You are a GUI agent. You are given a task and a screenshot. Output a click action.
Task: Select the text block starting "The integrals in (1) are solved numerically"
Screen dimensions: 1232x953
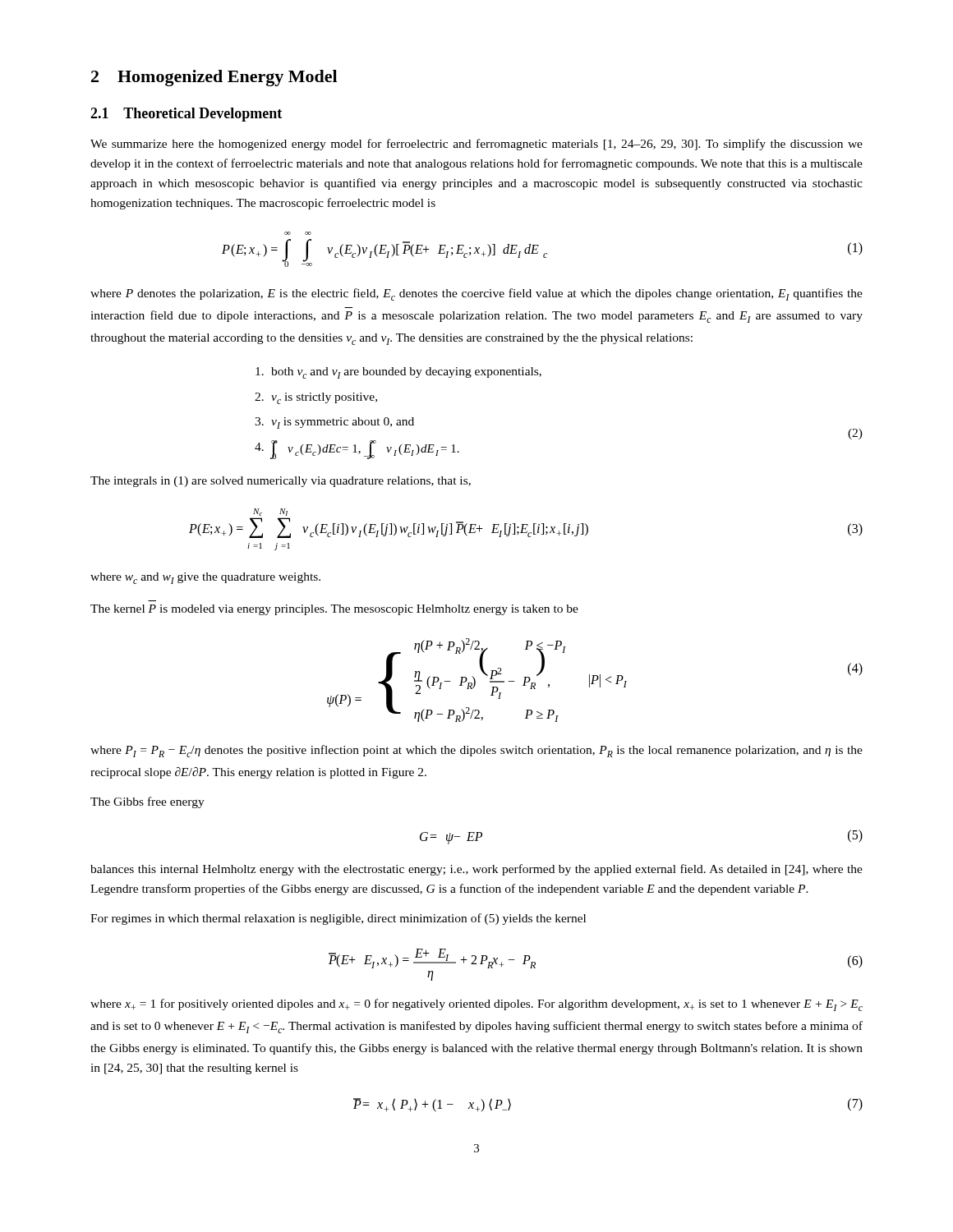(x=281, y=480)
